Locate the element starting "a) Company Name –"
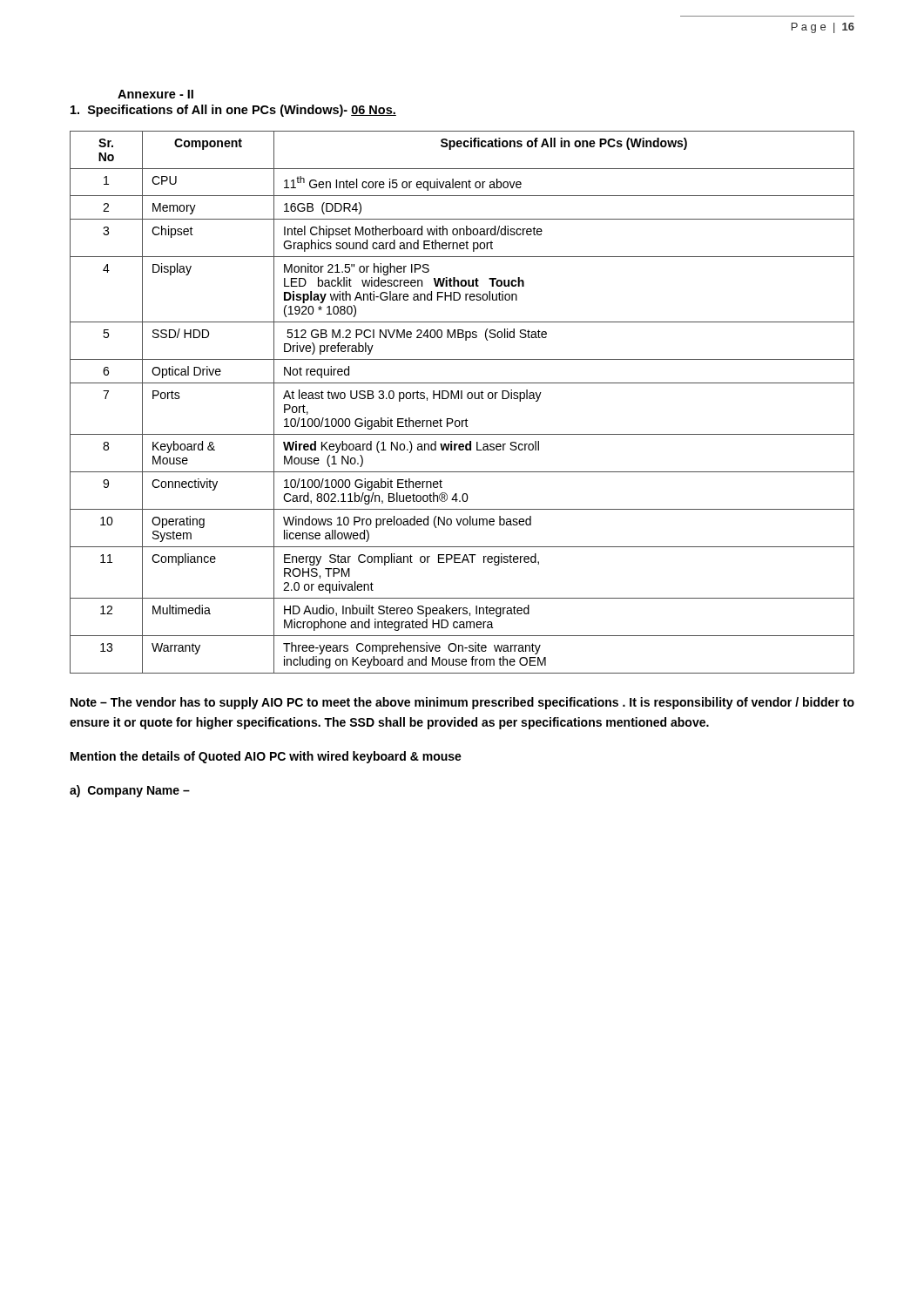924x1307 pixels. tap(130, 790)
